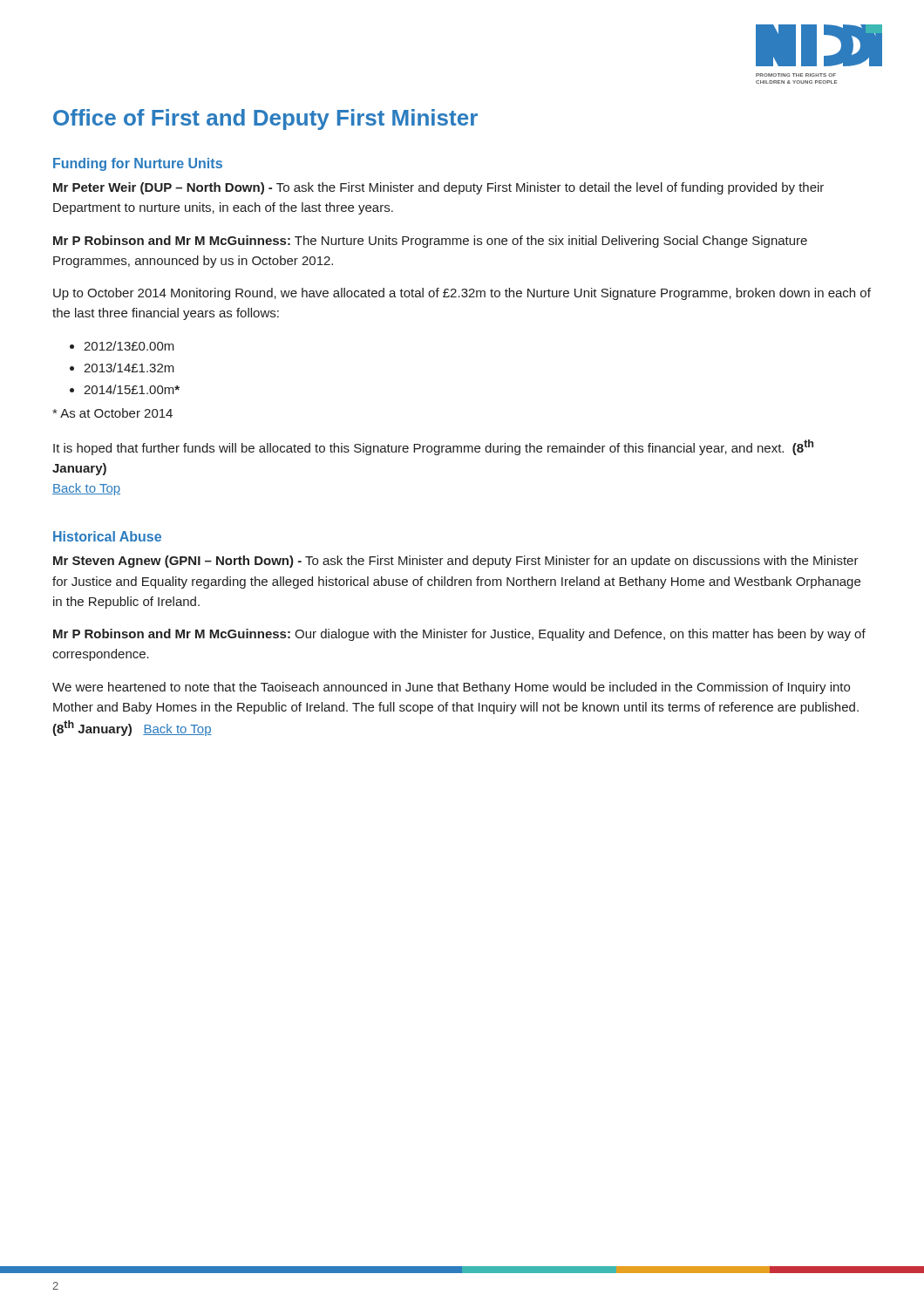Click on the section header with the text "Funding for Nurture Units"

138,164
